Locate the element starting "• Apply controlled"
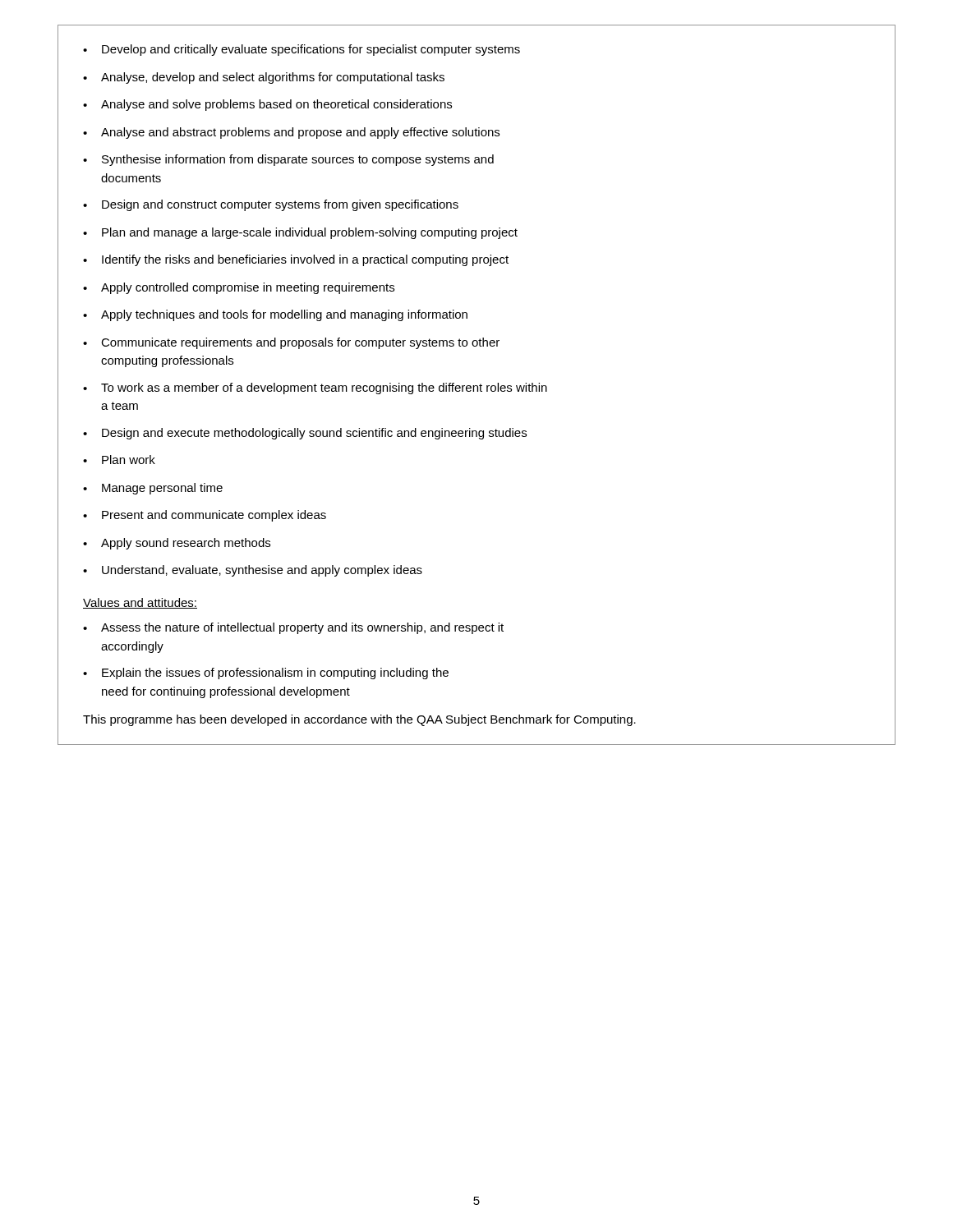 coord(239,288)
